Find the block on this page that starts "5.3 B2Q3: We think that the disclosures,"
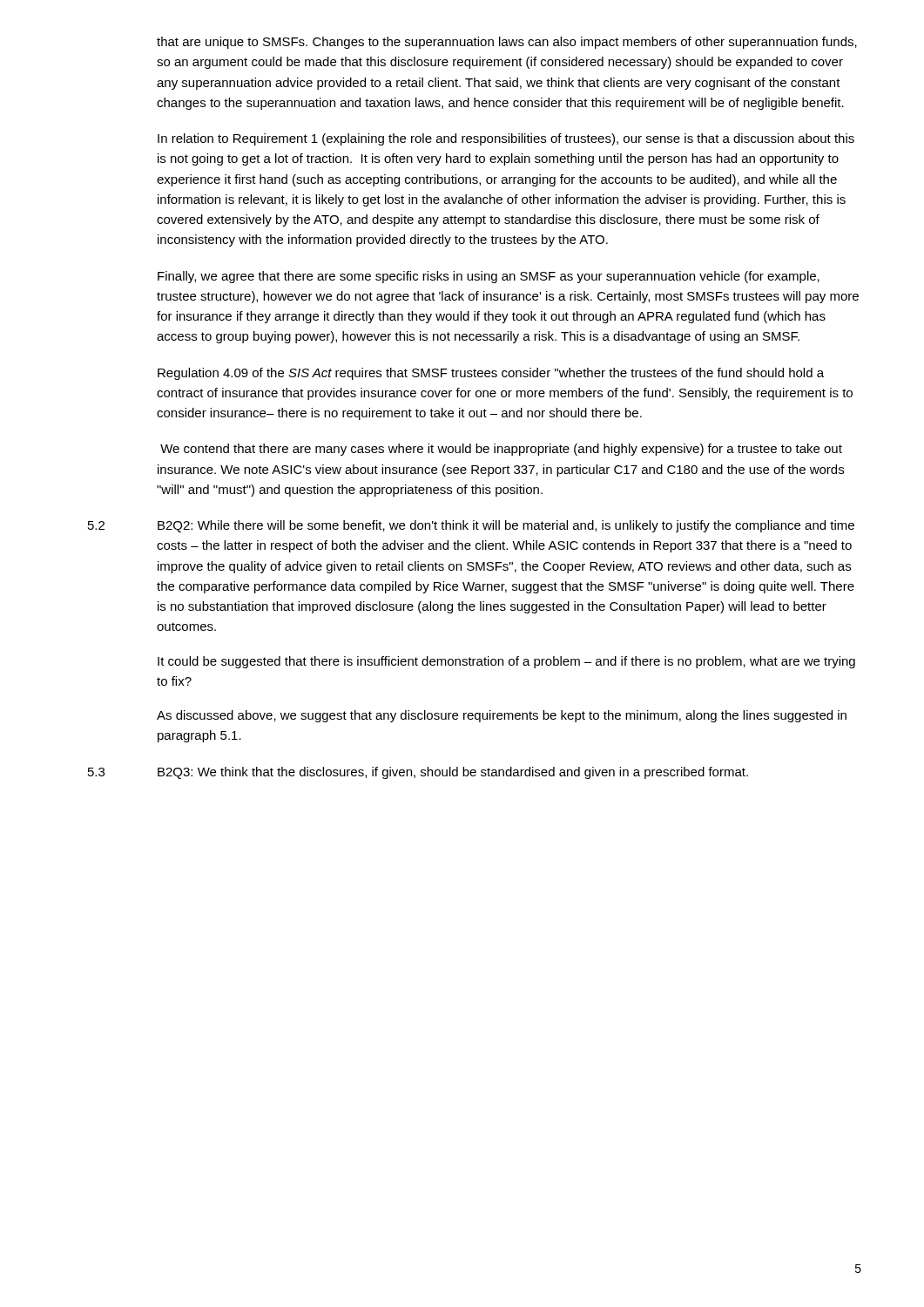The width and height of the screenshot is (924, 1307). click(x=474, y=771)
